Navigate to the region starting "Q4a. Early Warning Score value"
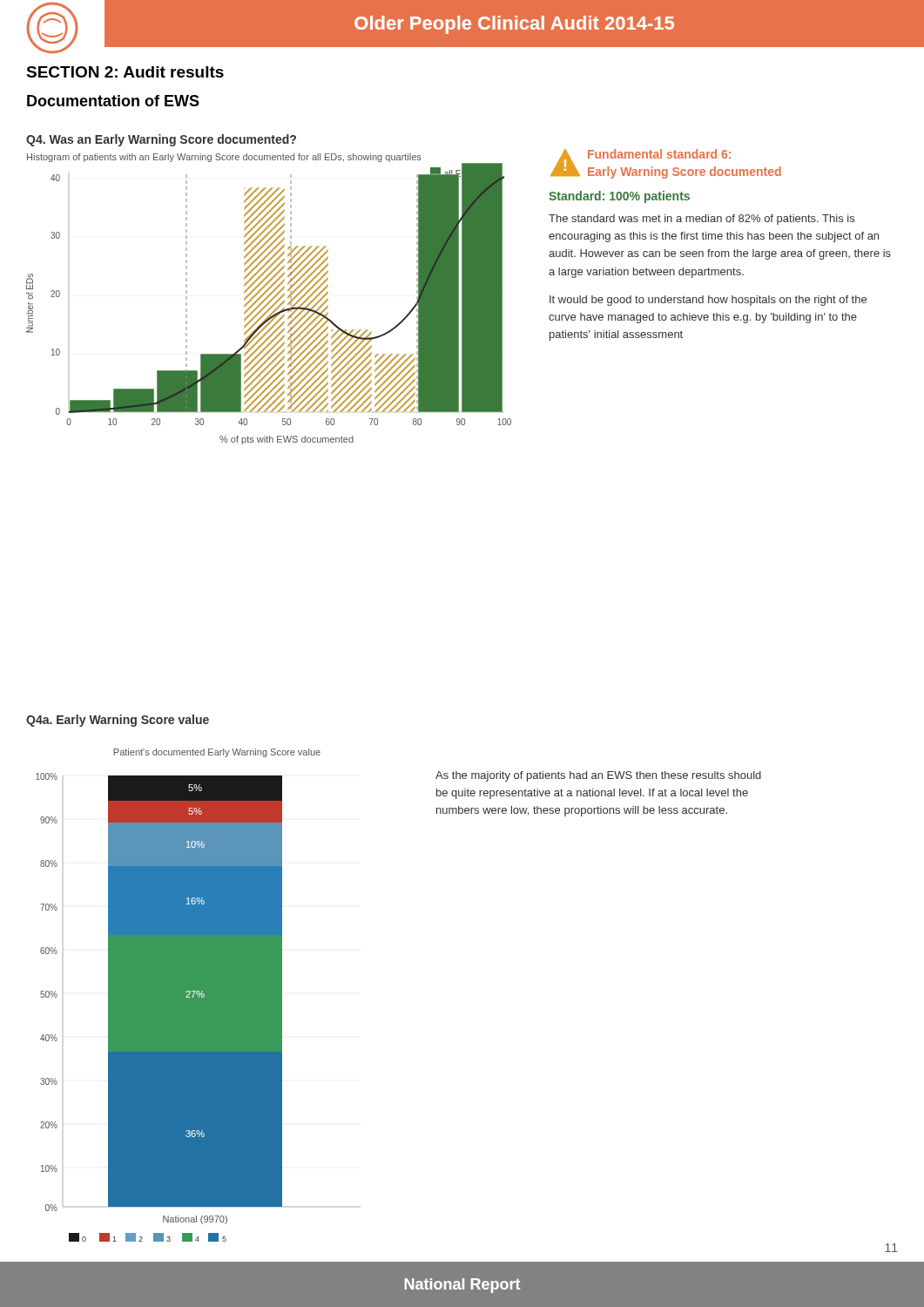Viewport: 924px width, 1307px height. [118, 720]
